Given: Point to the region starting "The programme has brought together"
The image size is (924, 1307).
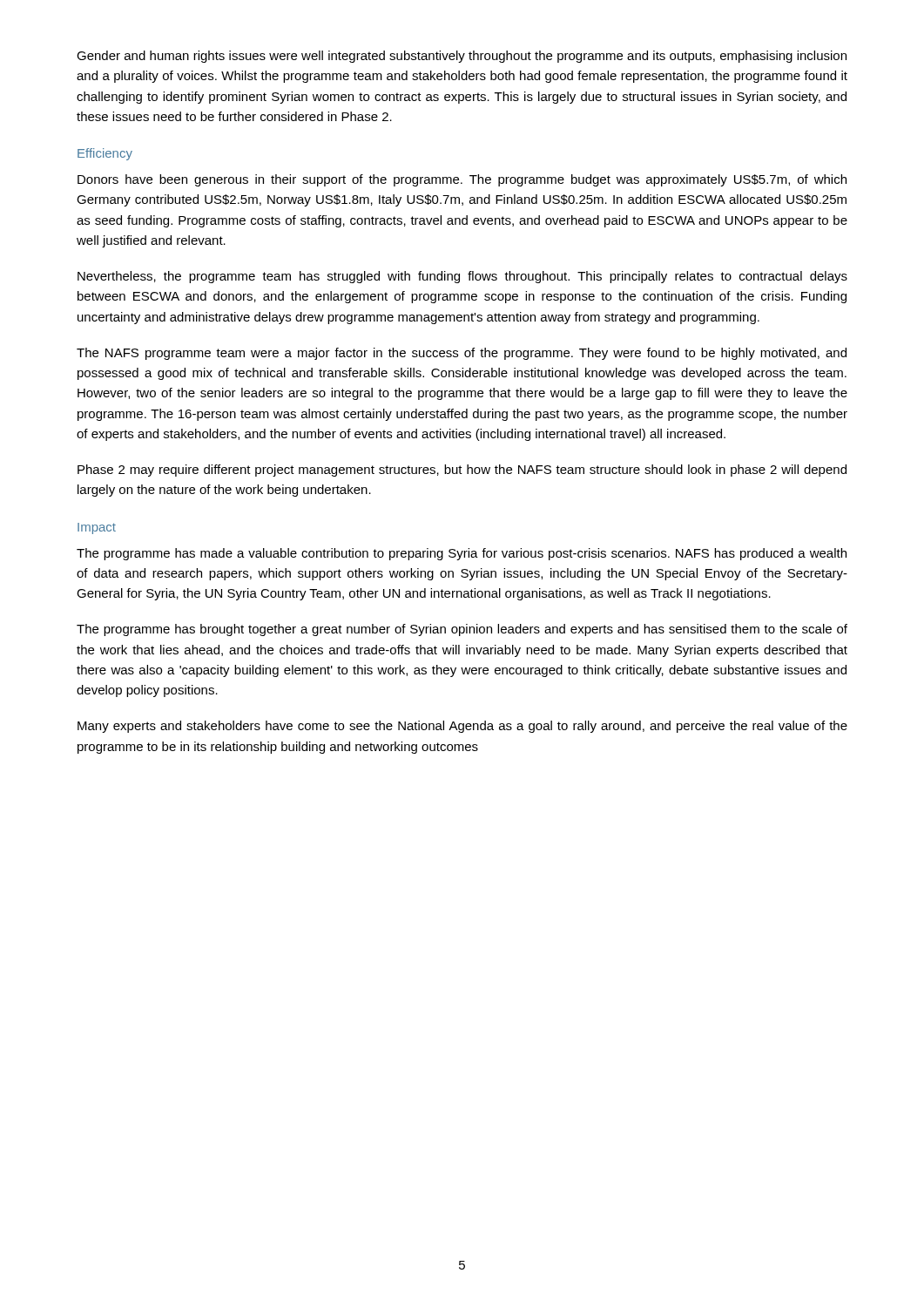Looking at the screenshot, I should [462, 659].
